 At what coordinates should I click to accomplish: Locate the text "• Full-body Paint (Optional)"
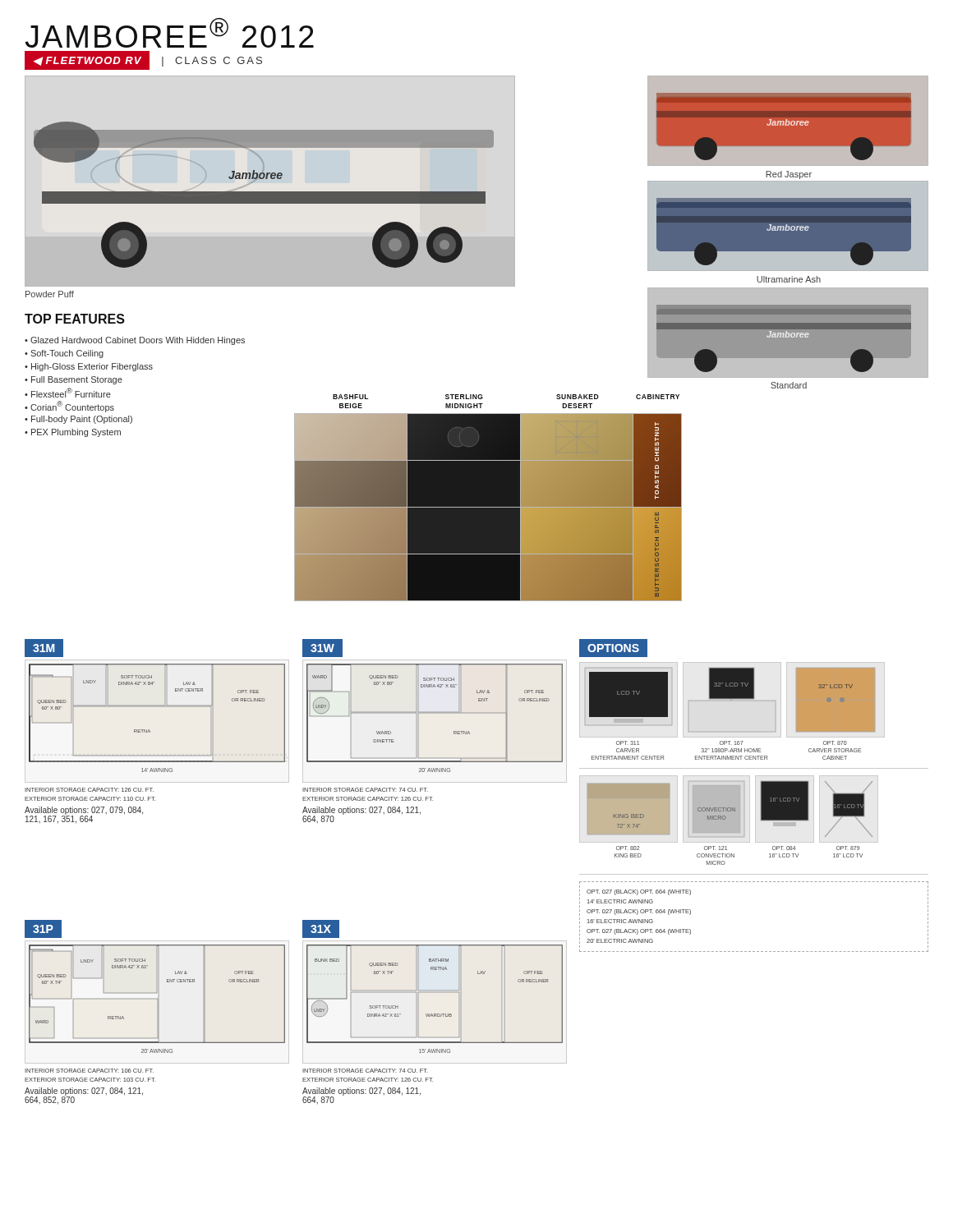pos(79,419)
